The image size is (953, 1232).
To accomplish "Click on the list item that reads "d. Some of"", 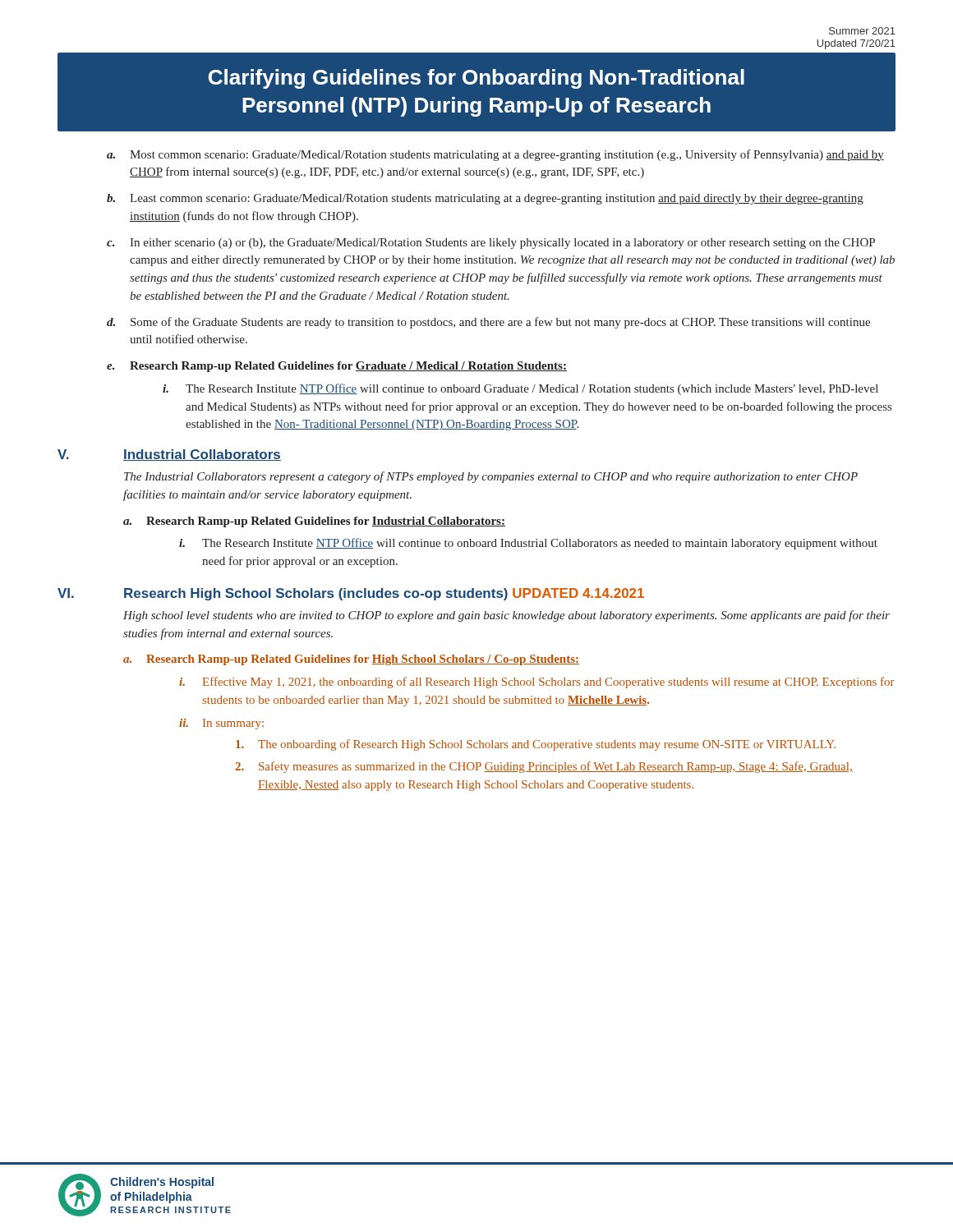I will click(501, 331).
